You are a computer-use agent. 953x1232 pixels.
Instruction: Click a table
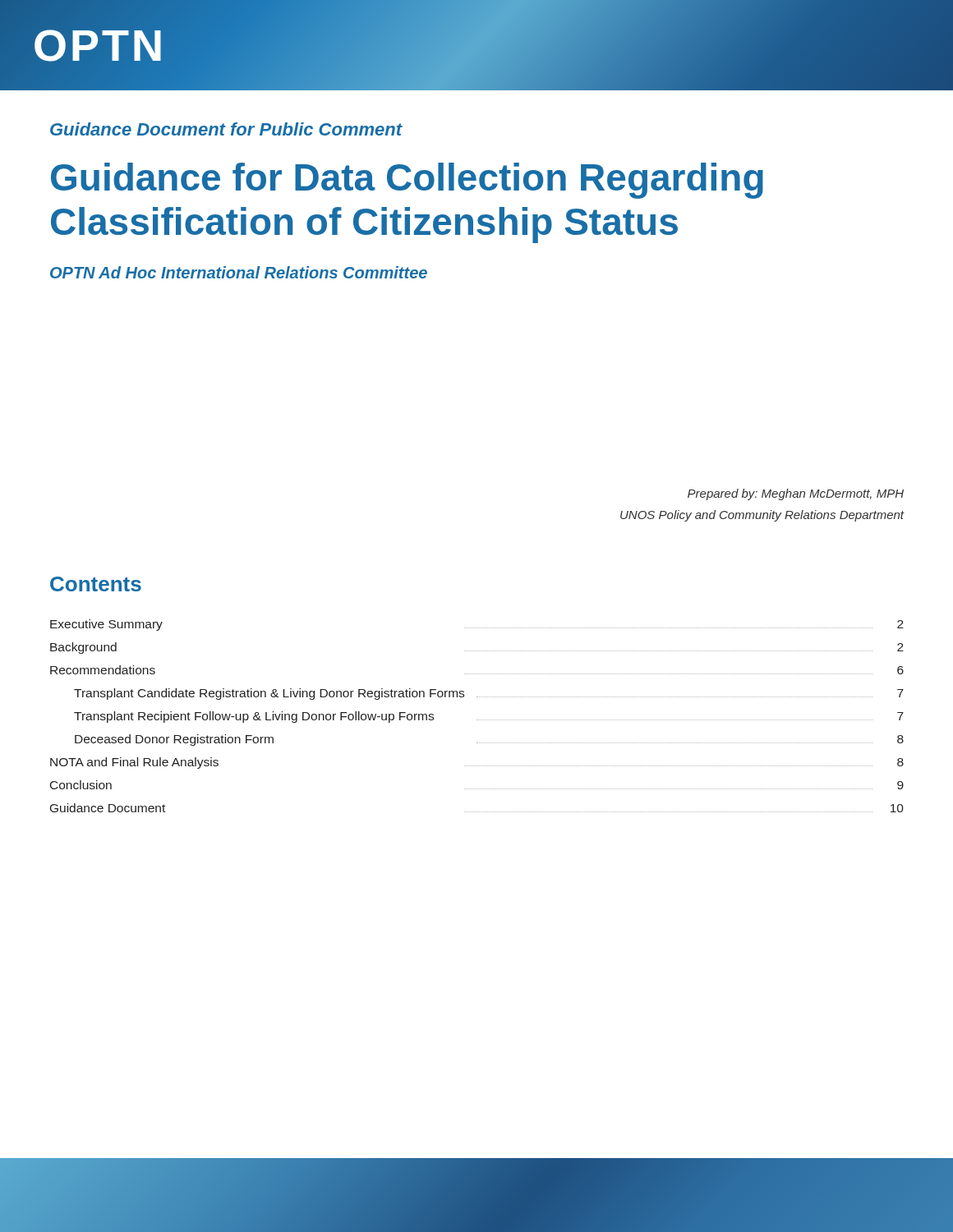tap(476, 716)
